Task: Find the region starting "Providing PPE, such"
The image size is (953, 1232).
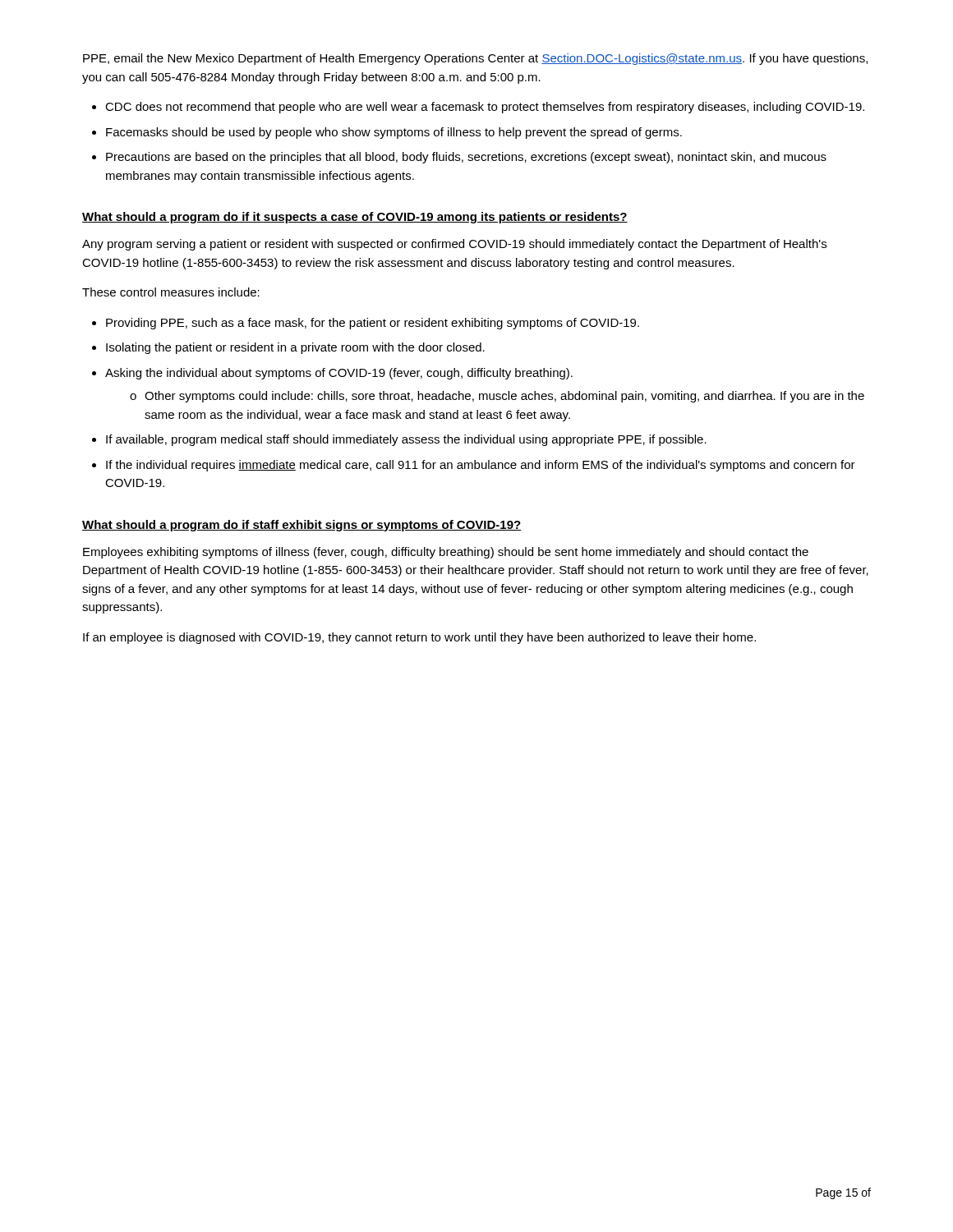Action: tap(373, 322)
